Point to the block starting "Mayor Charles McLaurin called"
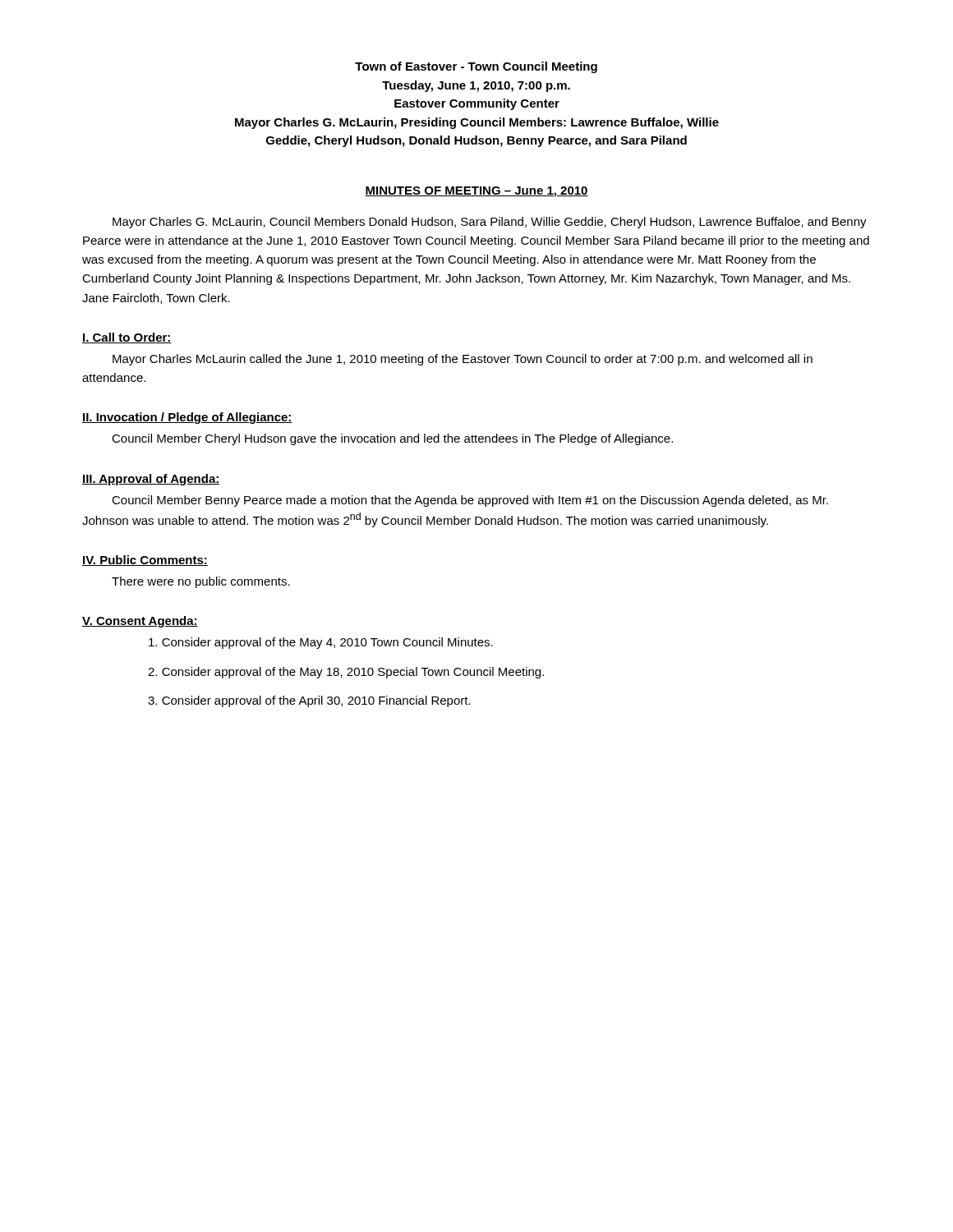 pyautogui.click(x=448, y=368)
